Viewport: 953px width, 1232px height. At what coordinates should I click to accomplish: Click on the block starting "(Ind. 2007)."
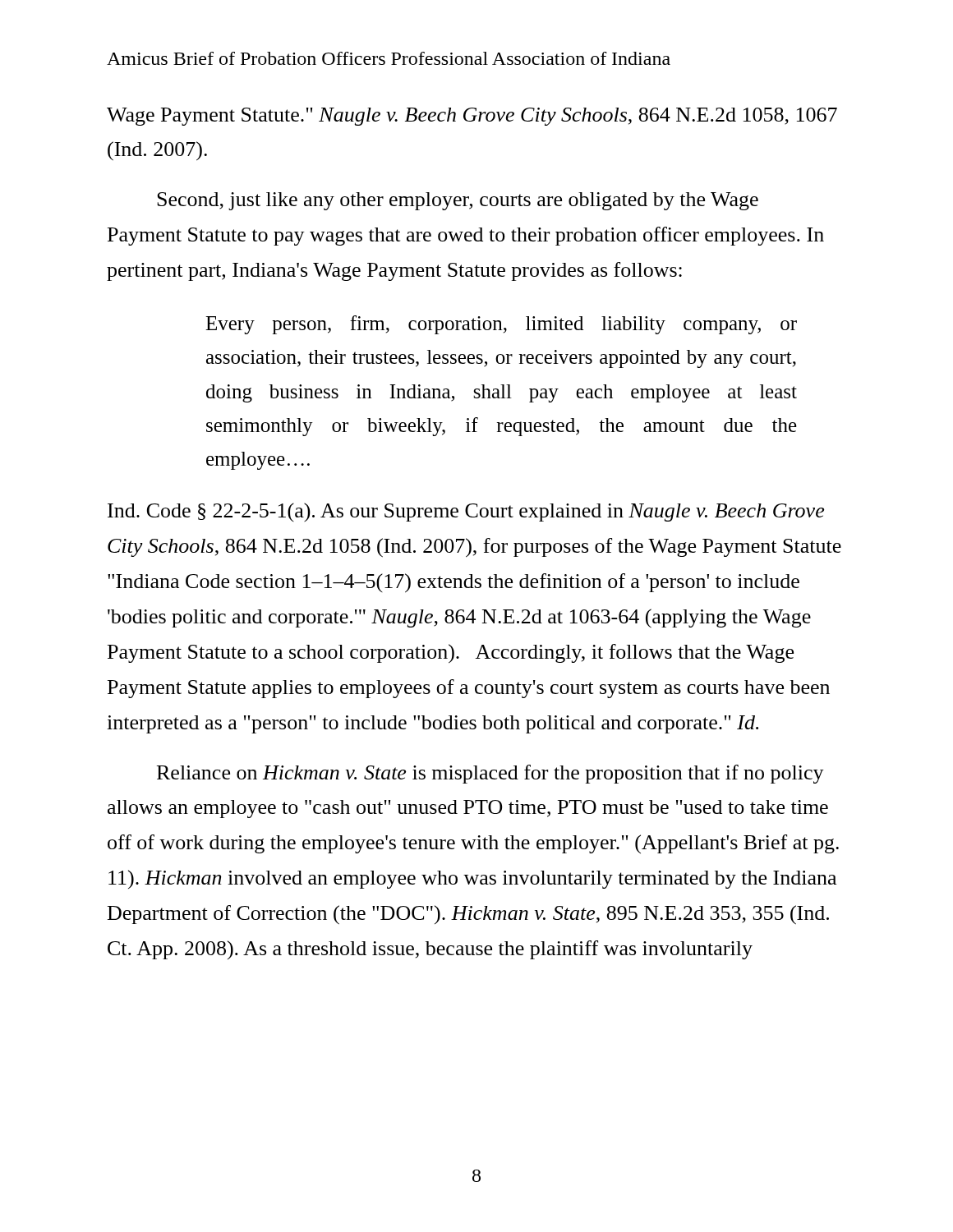coord(158,150)
